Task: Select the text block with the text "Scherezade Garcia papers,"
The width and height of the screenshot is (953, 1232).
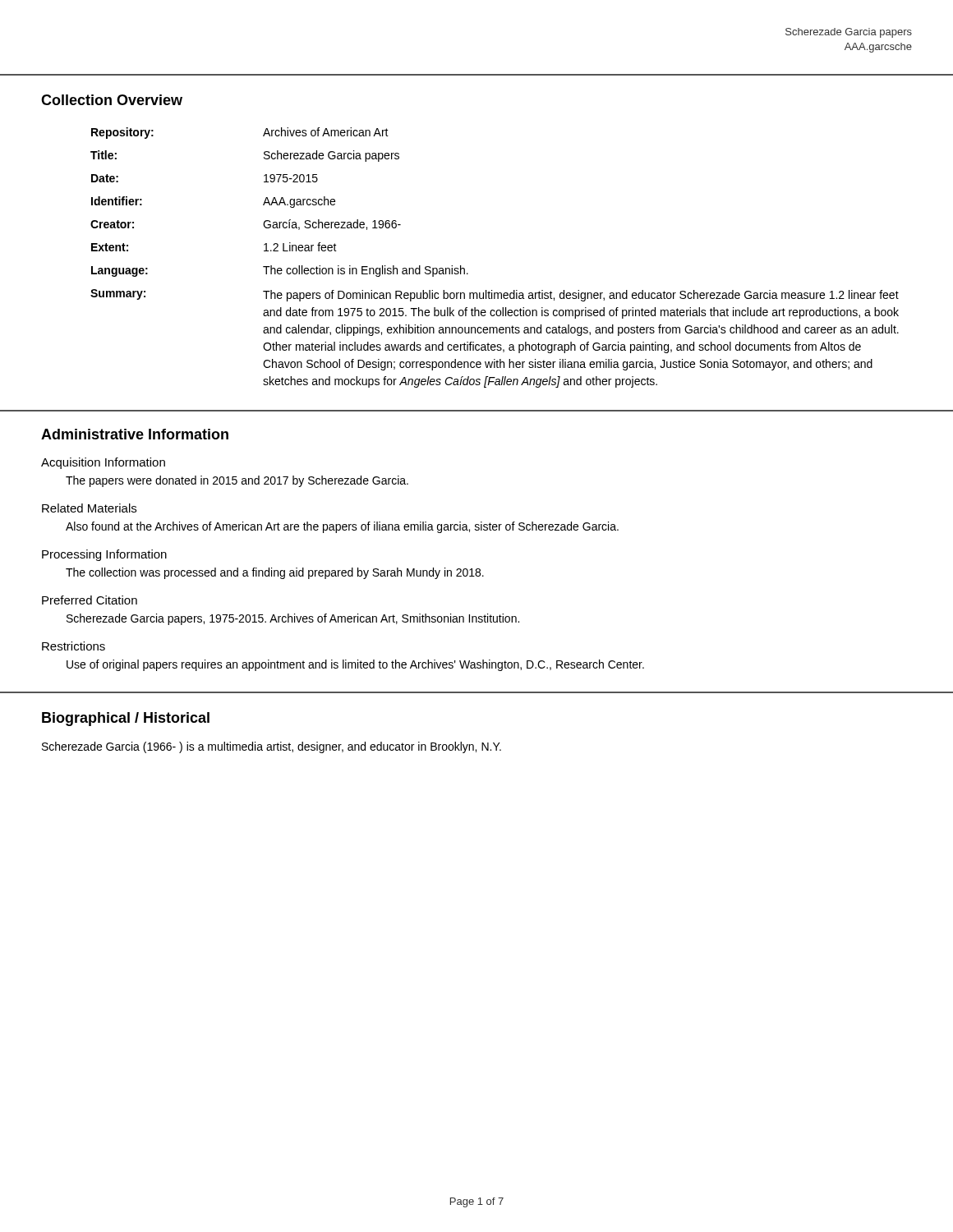Action: 293,618
